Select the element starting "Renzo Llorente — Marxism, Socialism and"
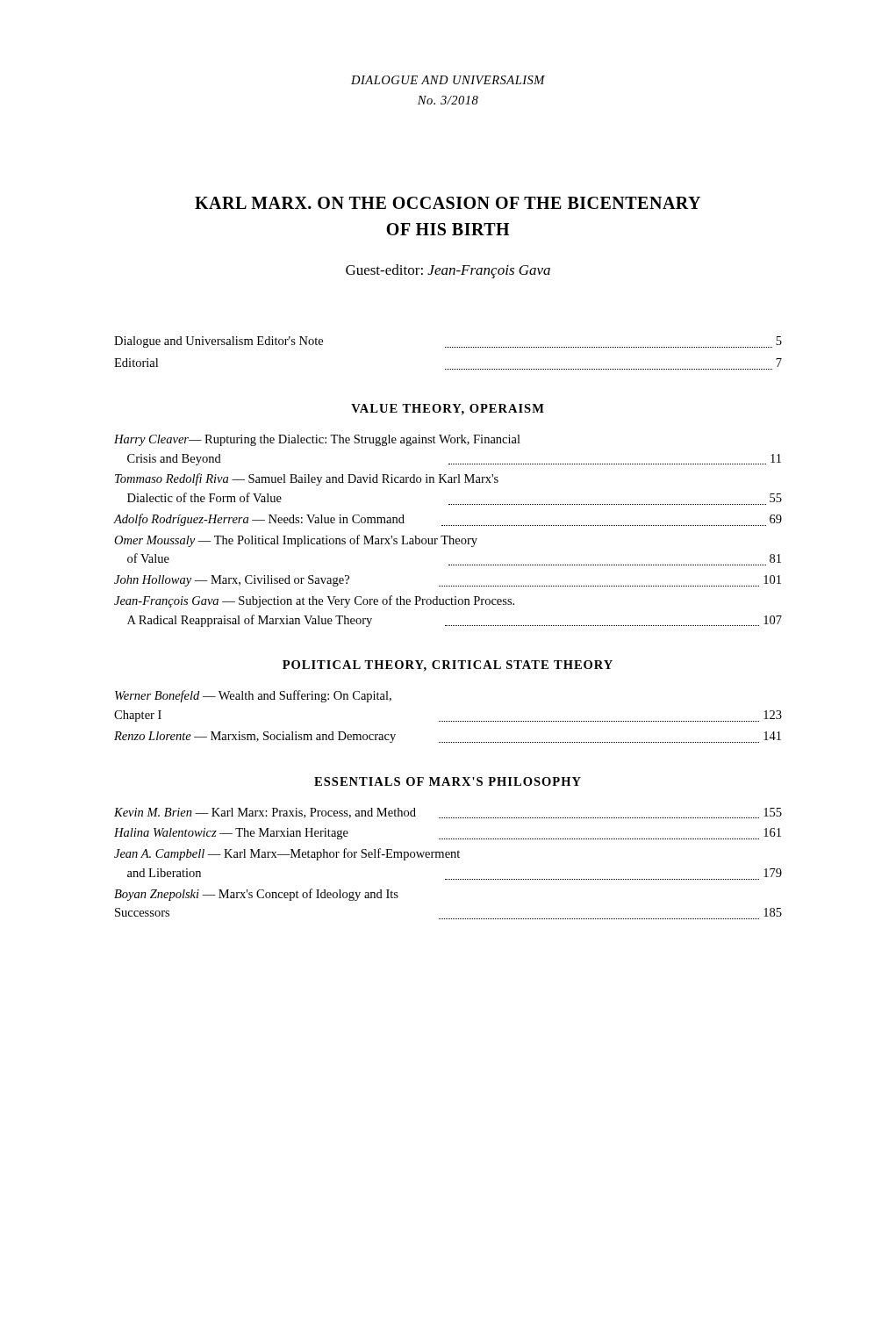This screenshot has width=896, height=1317. pyautogui.click(x=448, y=736)
